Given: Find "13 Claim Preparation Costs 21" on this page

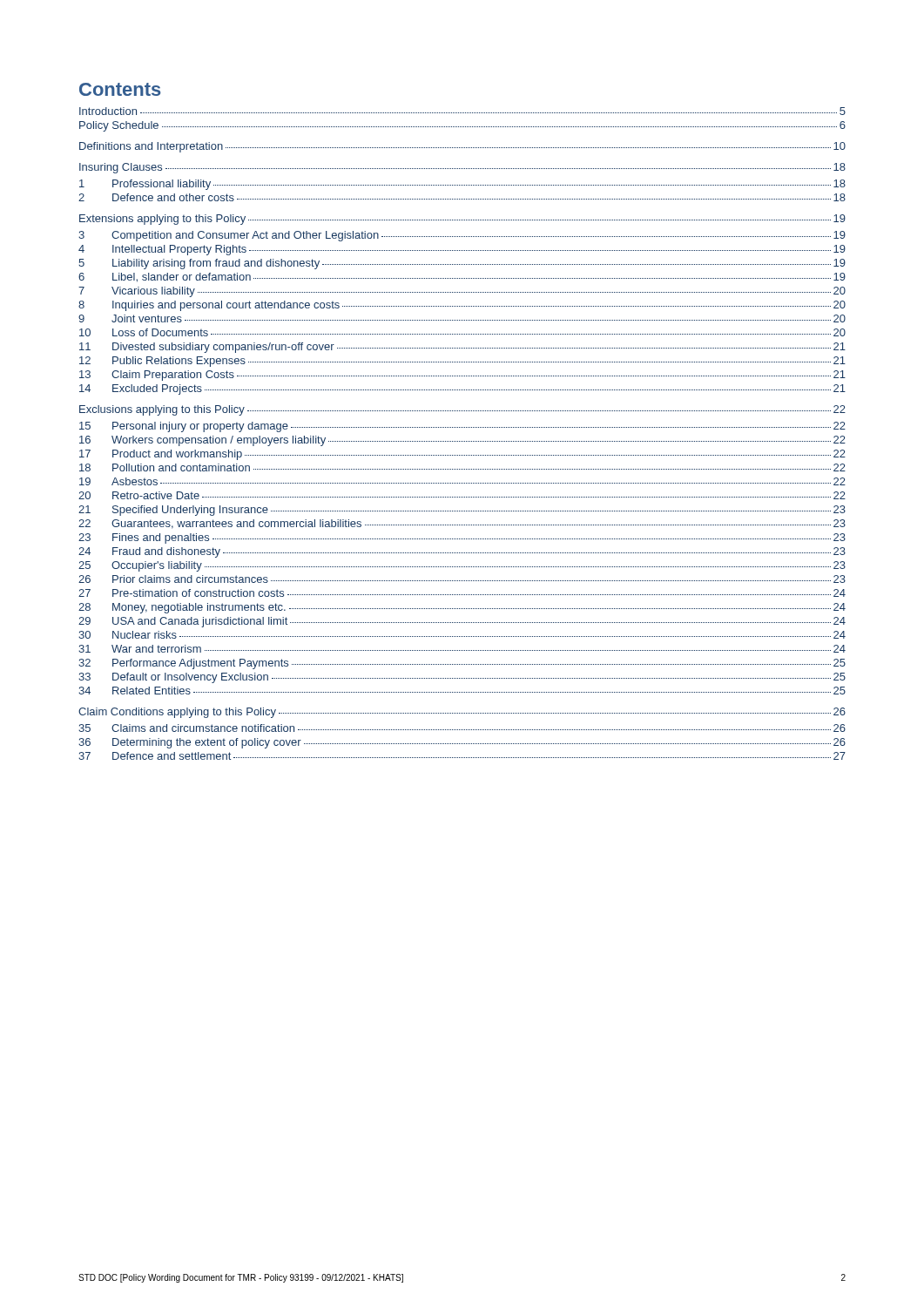Looking at the screenshot, I should (x=462, y=374).
